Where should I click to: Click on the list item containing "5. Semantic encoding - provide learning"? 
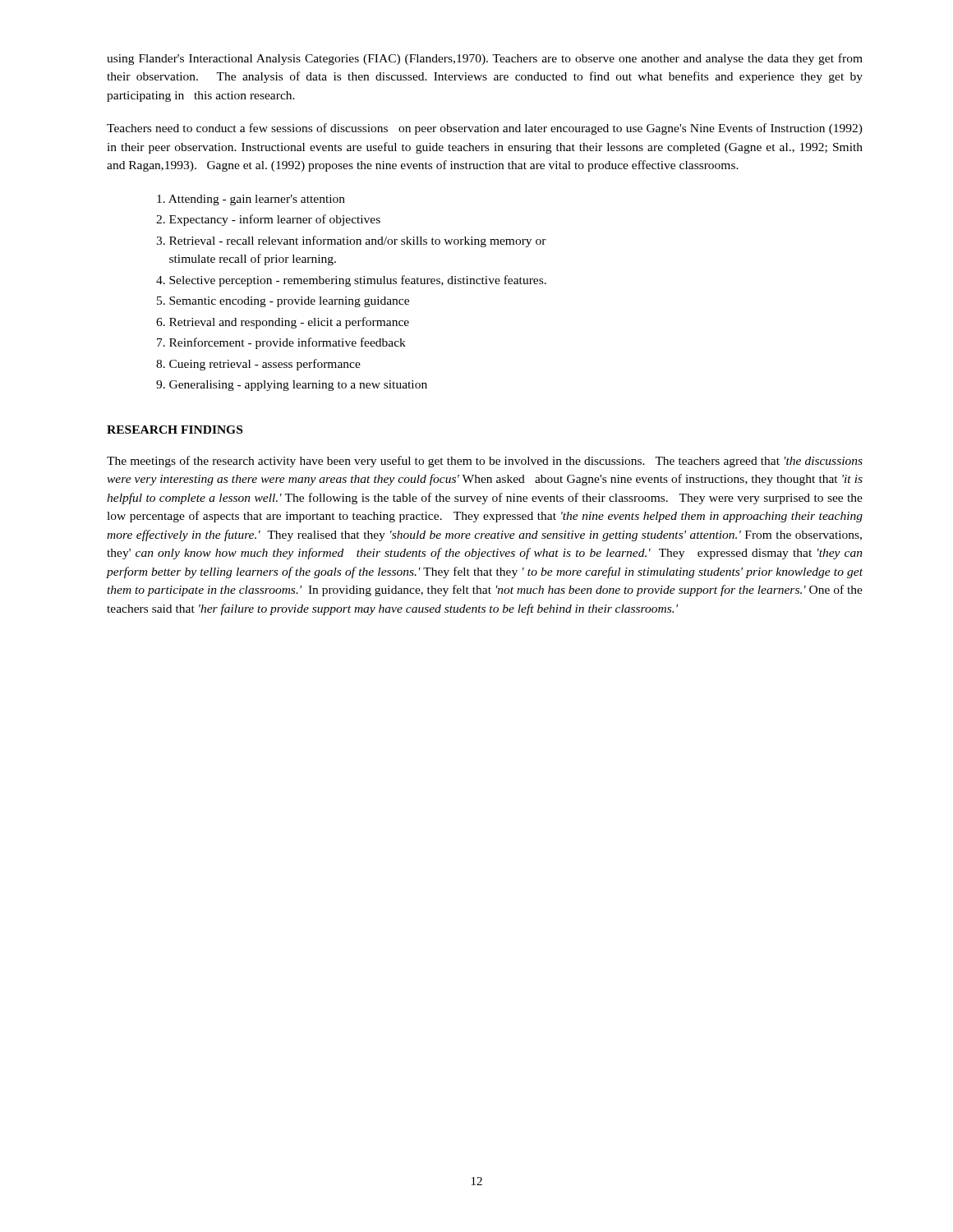pyautogui.click(x=283, y=300)
